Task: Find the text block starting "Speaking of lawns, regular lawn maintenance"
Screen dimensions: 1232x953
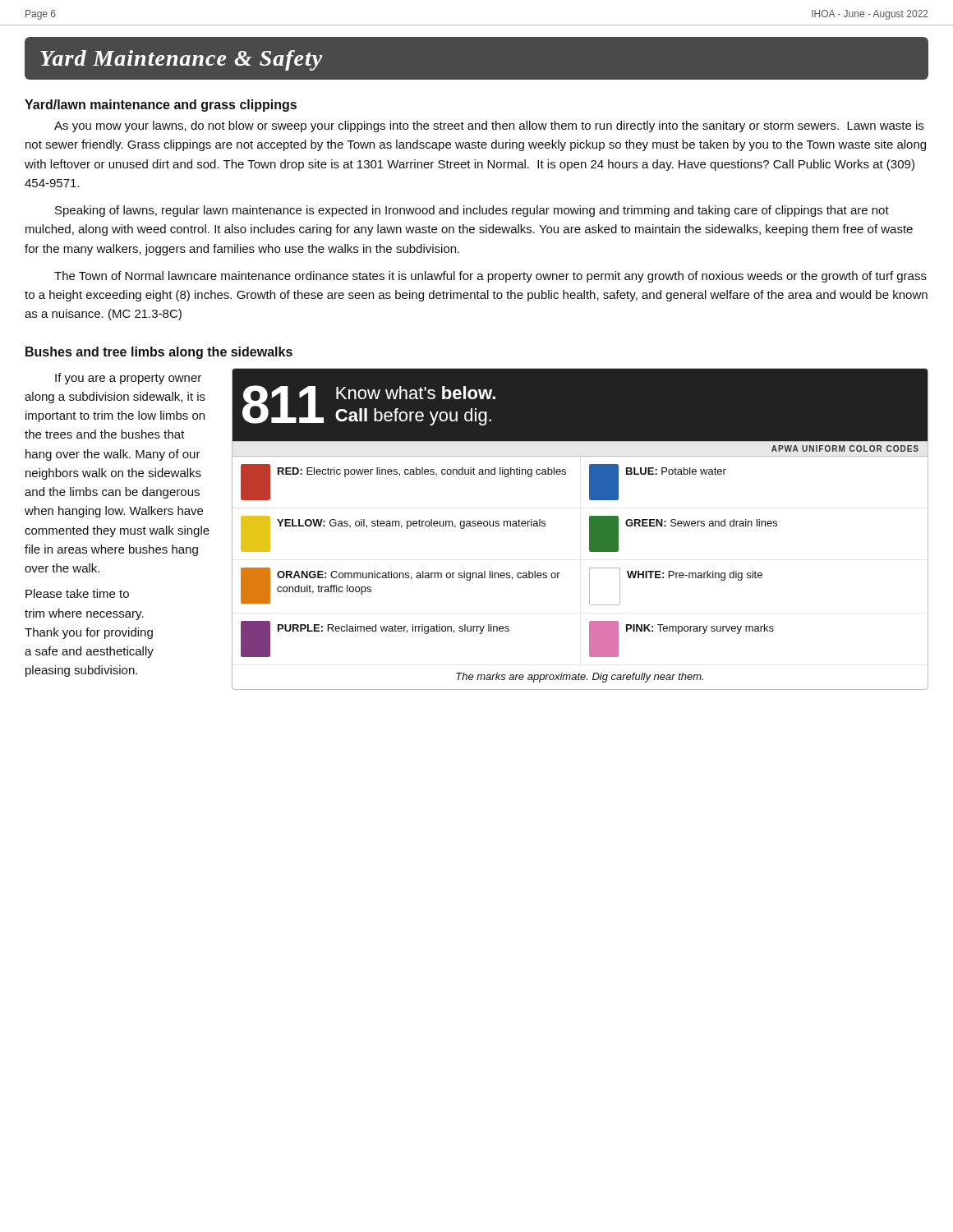Action: tap(469, 229)
